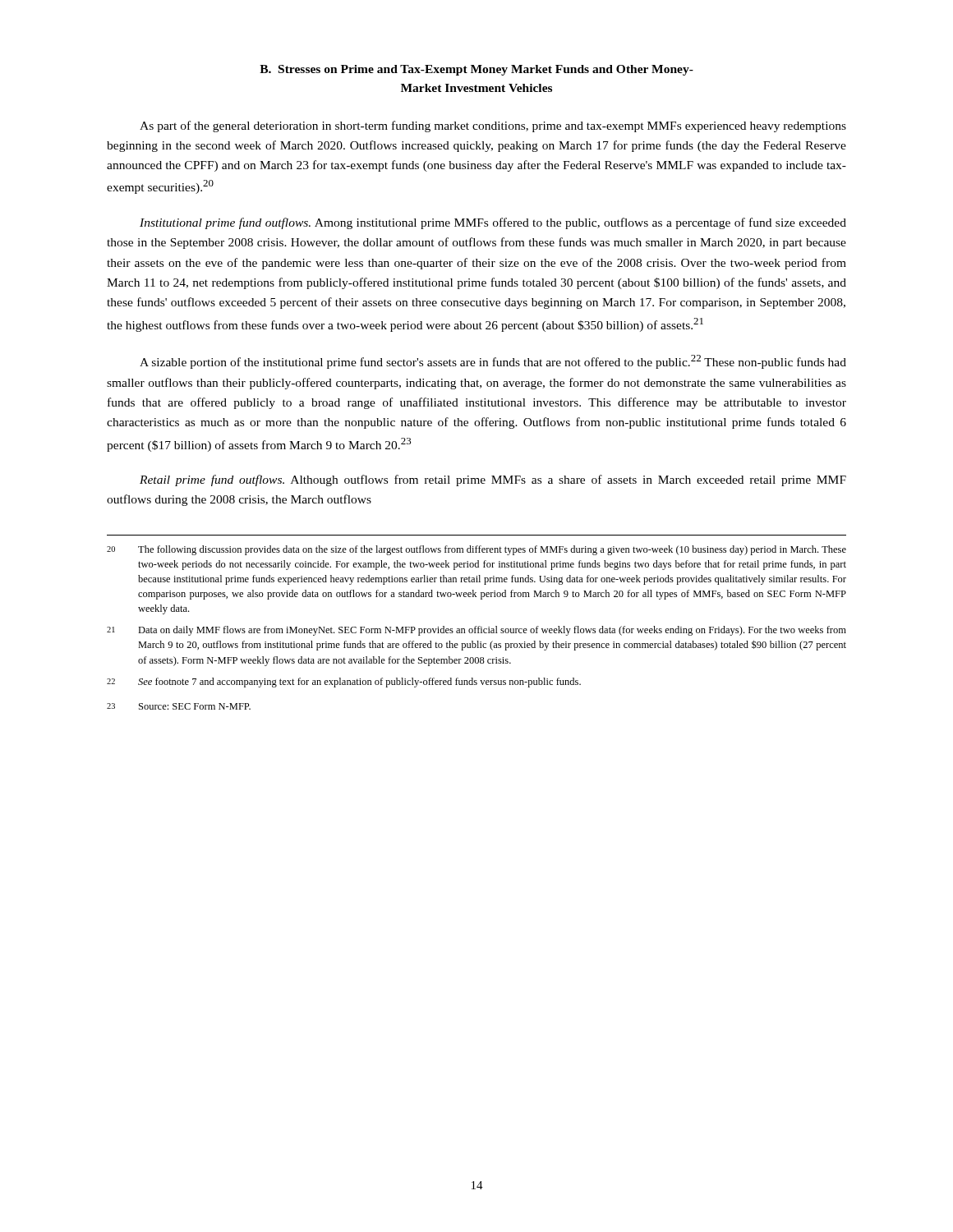Point to the block beginning "20 The following discussion"

[x=476, y=579]
